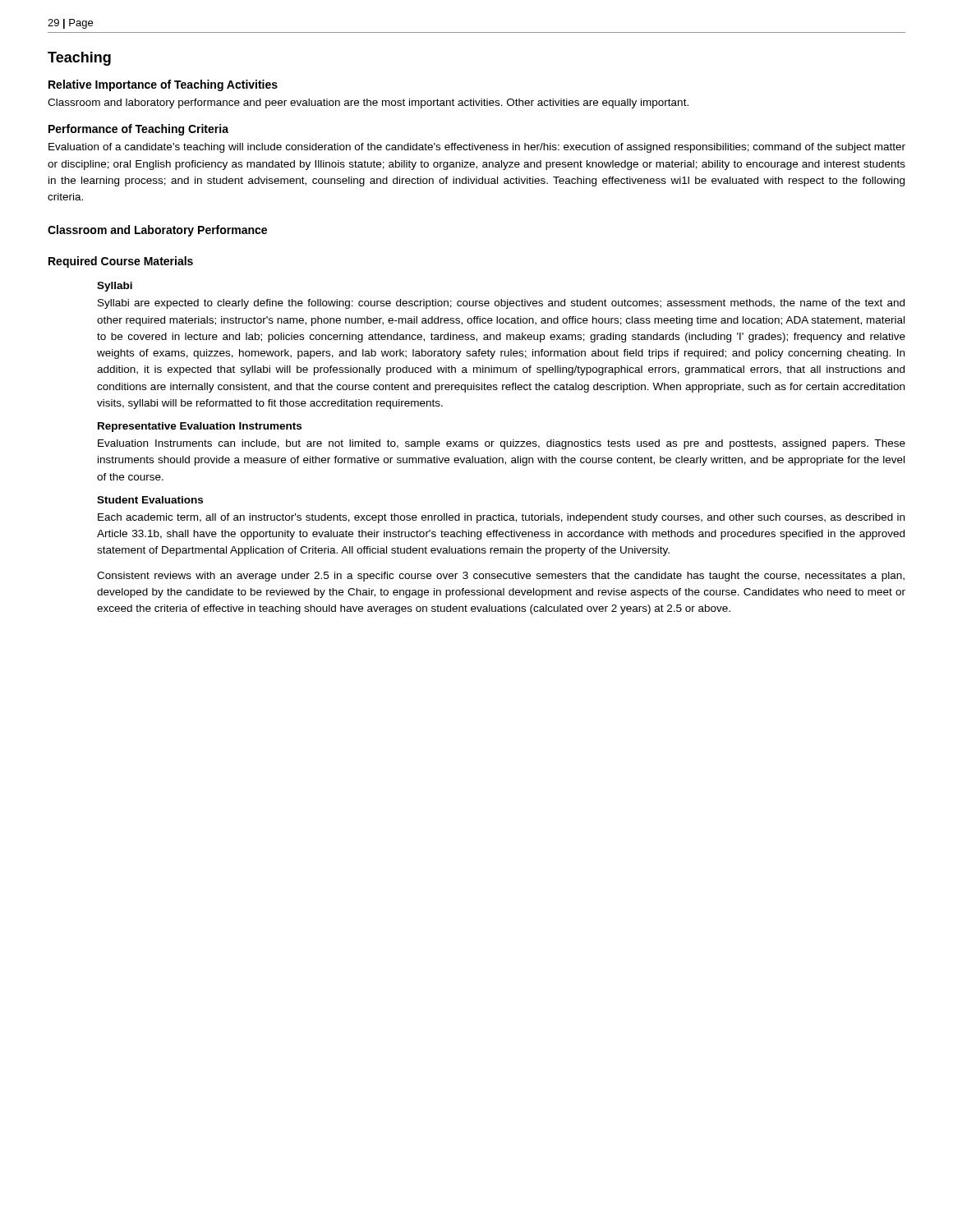Click on the region starting "Syllabi are expected to"
The image size is (953, 1232).
pyautogui.click(x=501, y=353)
